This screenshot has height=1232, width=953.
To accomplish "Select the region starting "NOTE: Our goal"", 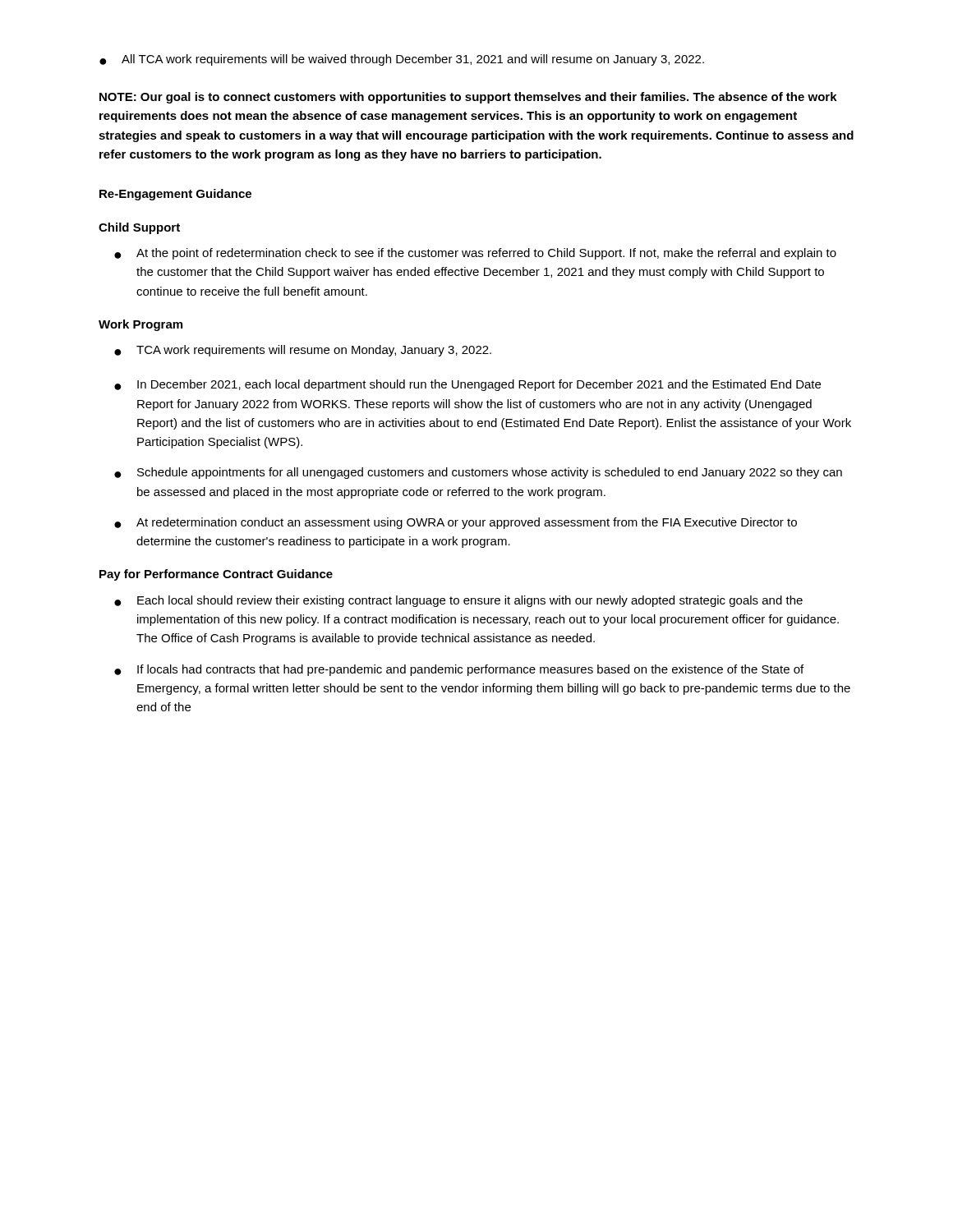I will (x=476, y=125).
